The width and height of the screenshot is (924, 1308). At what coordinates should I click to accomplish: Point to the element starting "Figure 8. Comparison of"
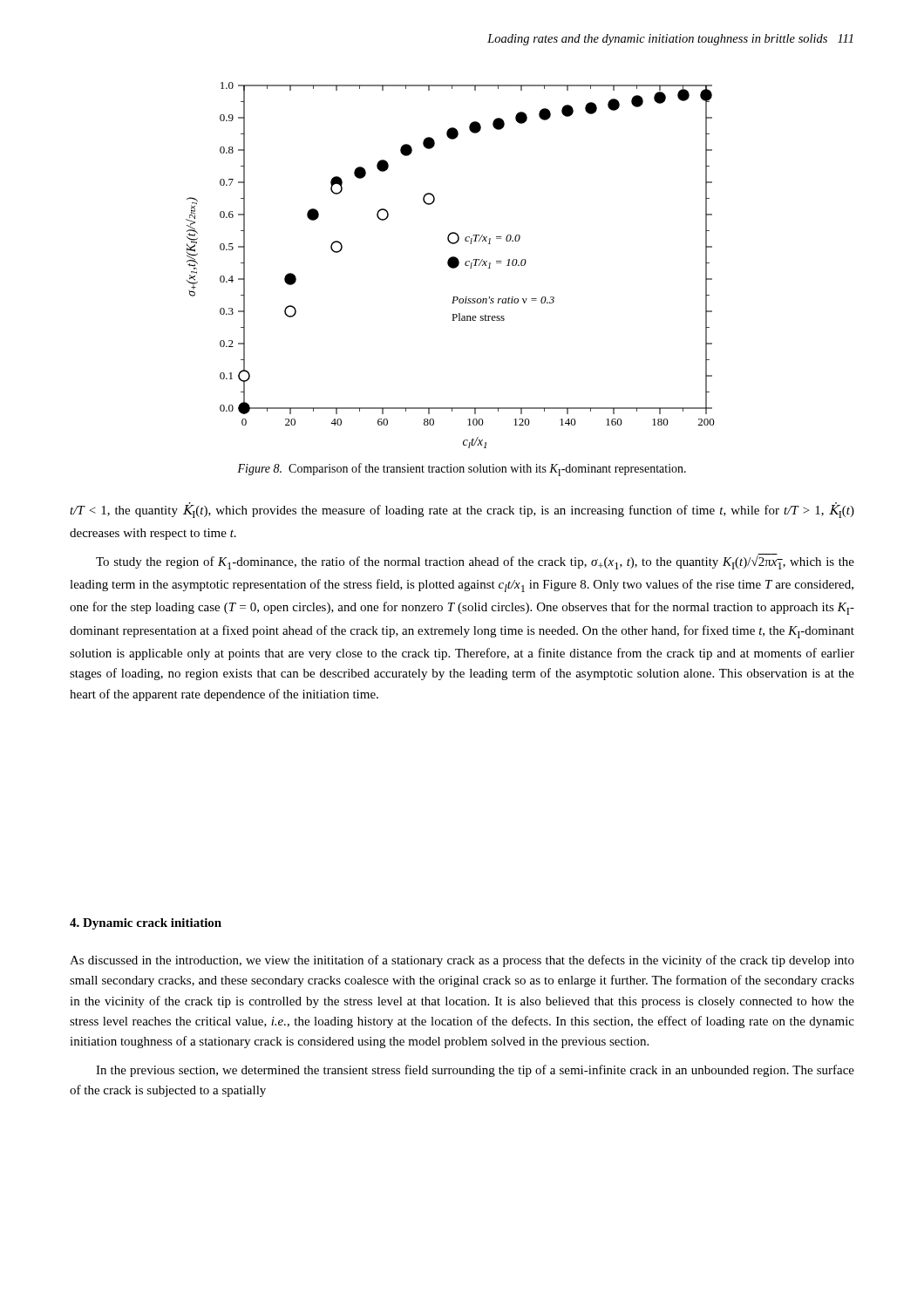pos(462,470)
